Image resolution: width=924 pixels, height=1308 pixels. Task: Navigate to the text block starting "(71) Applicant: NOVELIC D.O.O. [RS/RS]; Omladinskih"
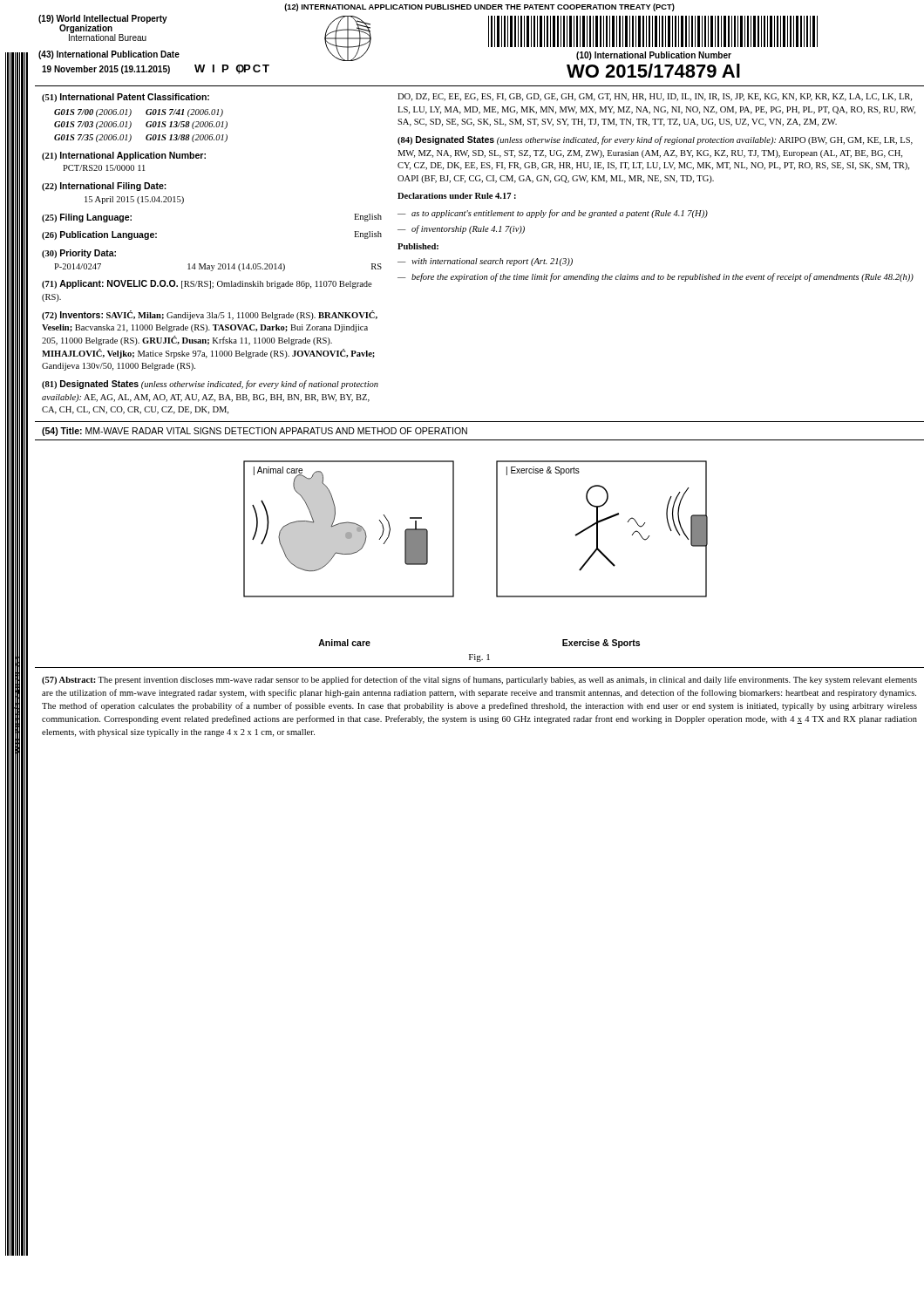(x=207, y=290)
